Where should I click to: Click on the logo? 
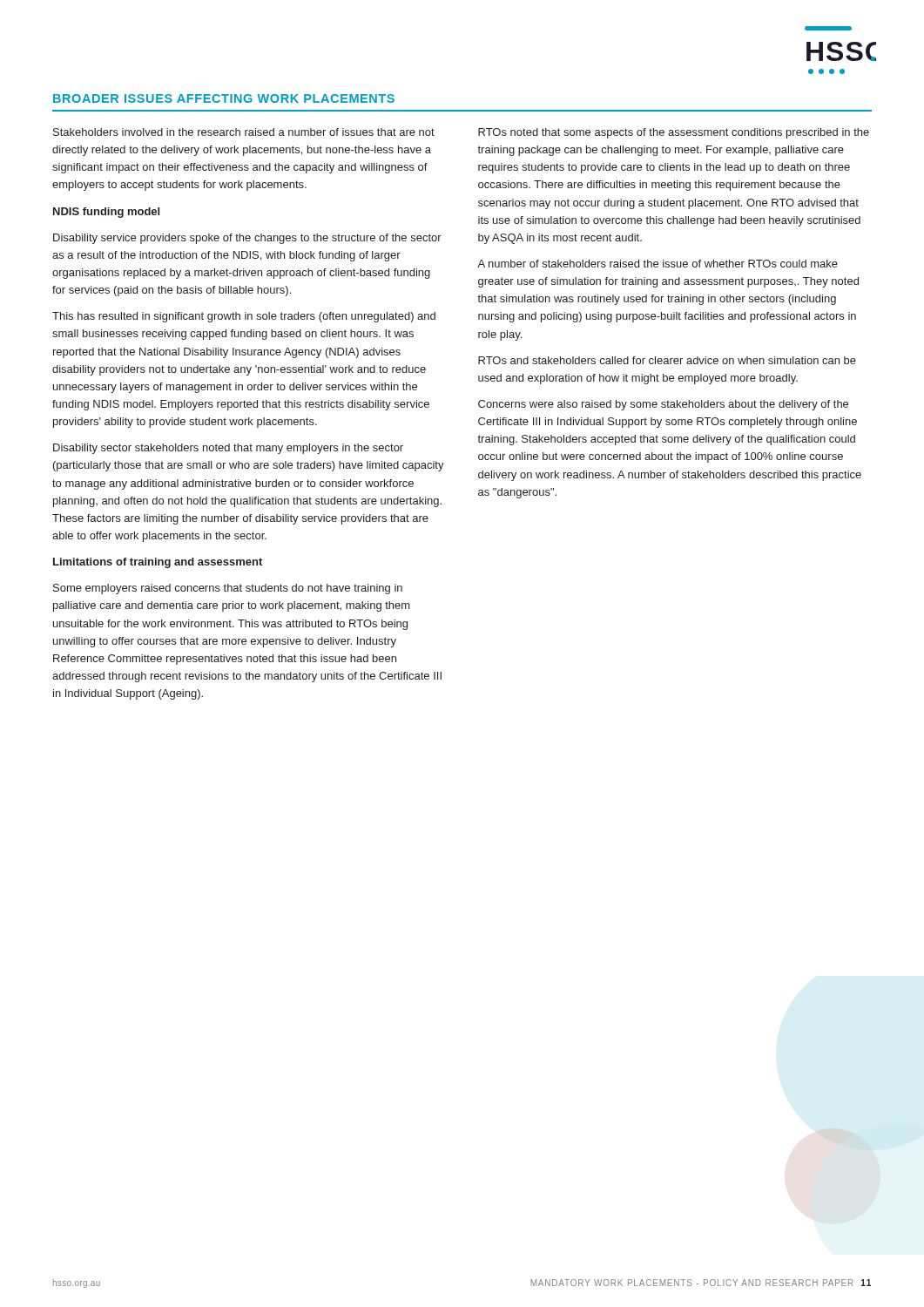(828, 53)
